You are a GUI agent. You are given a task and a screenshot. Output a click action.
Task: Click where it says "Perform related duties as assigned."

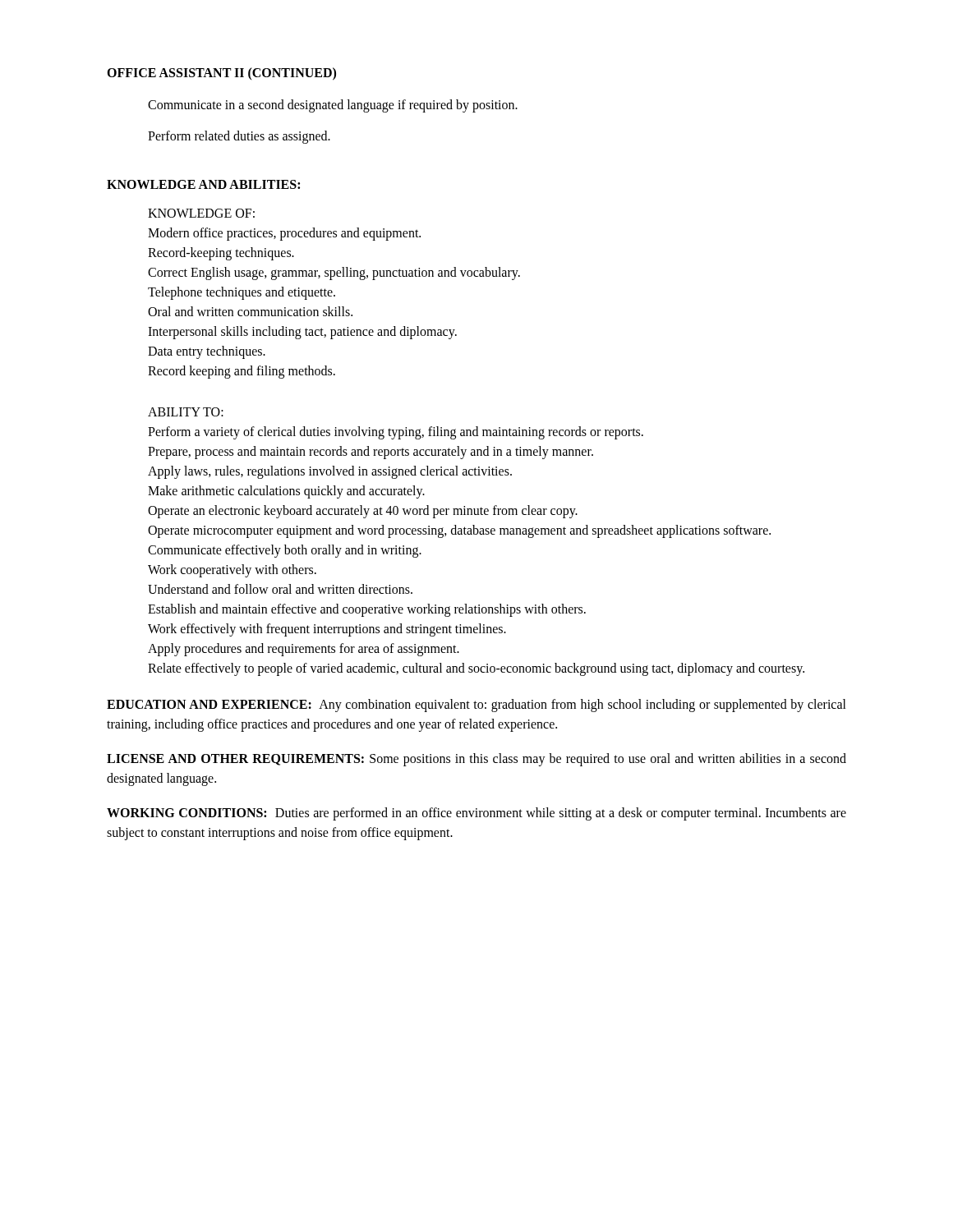[x=239, y=136]
